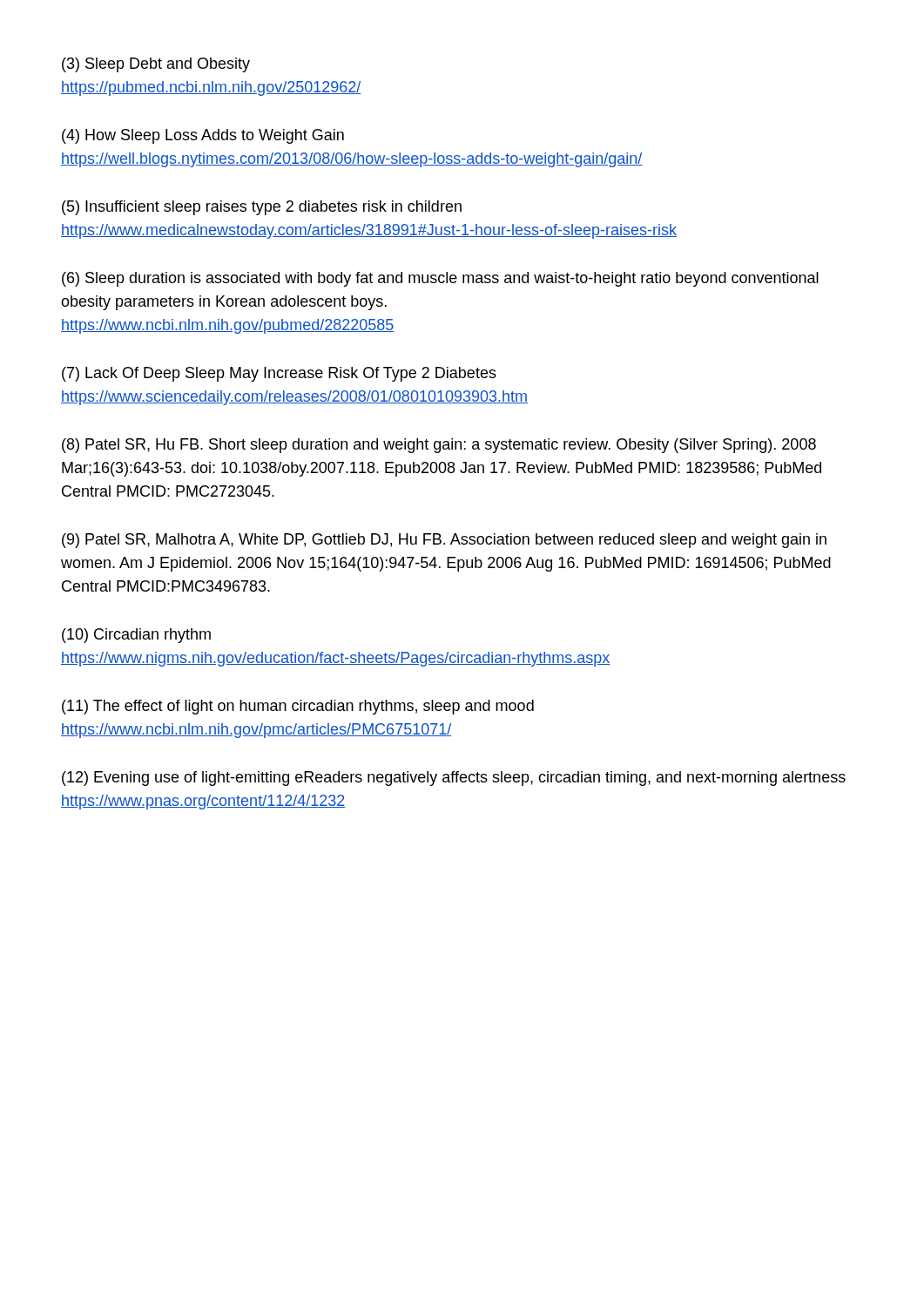Point to the element starting "(11) The effect"
Screen dimensions: 1307x924
pyautogui.click(x=298, y=718)
